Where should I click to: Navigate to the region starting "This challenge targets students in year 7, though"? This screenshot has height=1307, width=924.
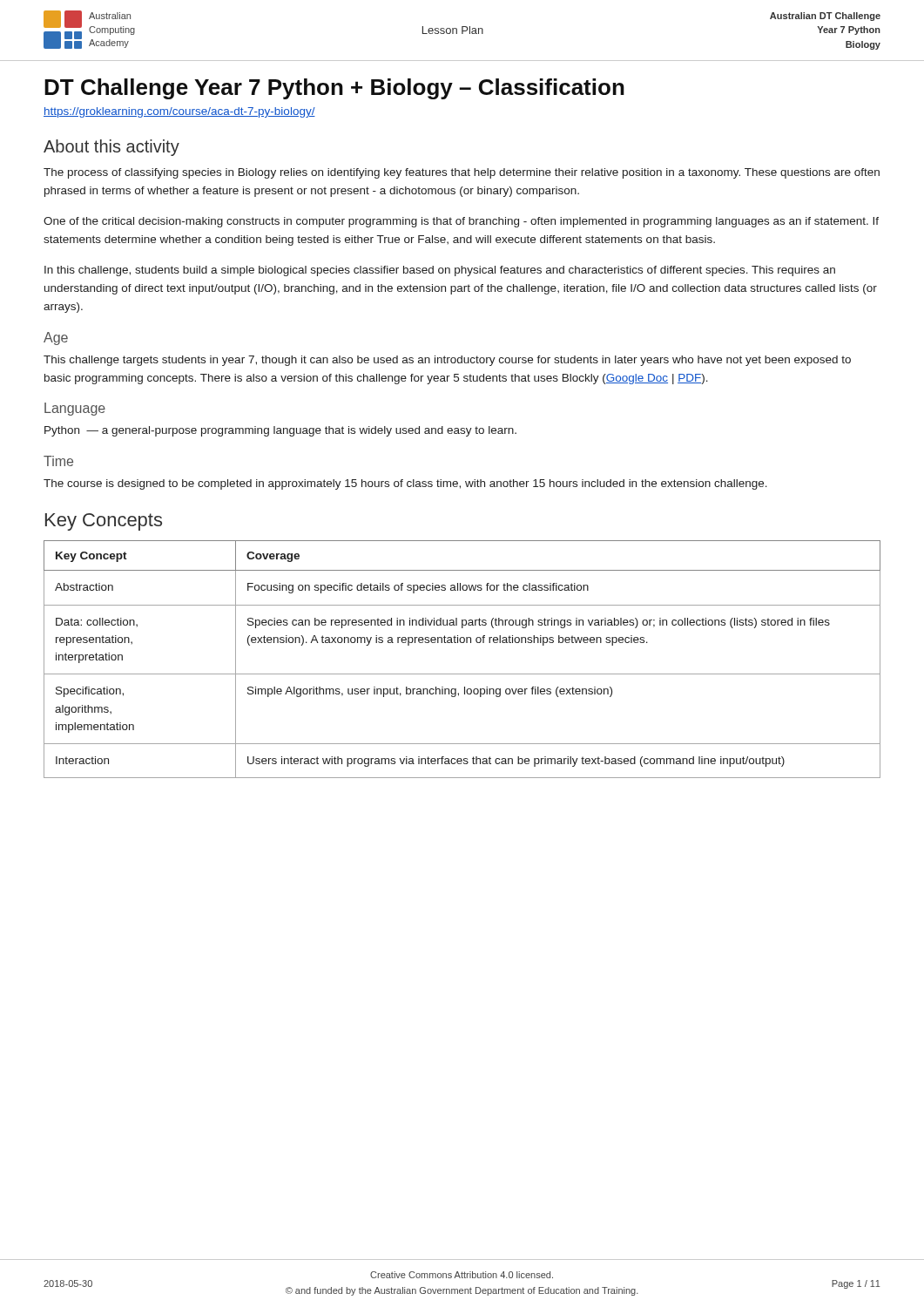pos(447,368)
